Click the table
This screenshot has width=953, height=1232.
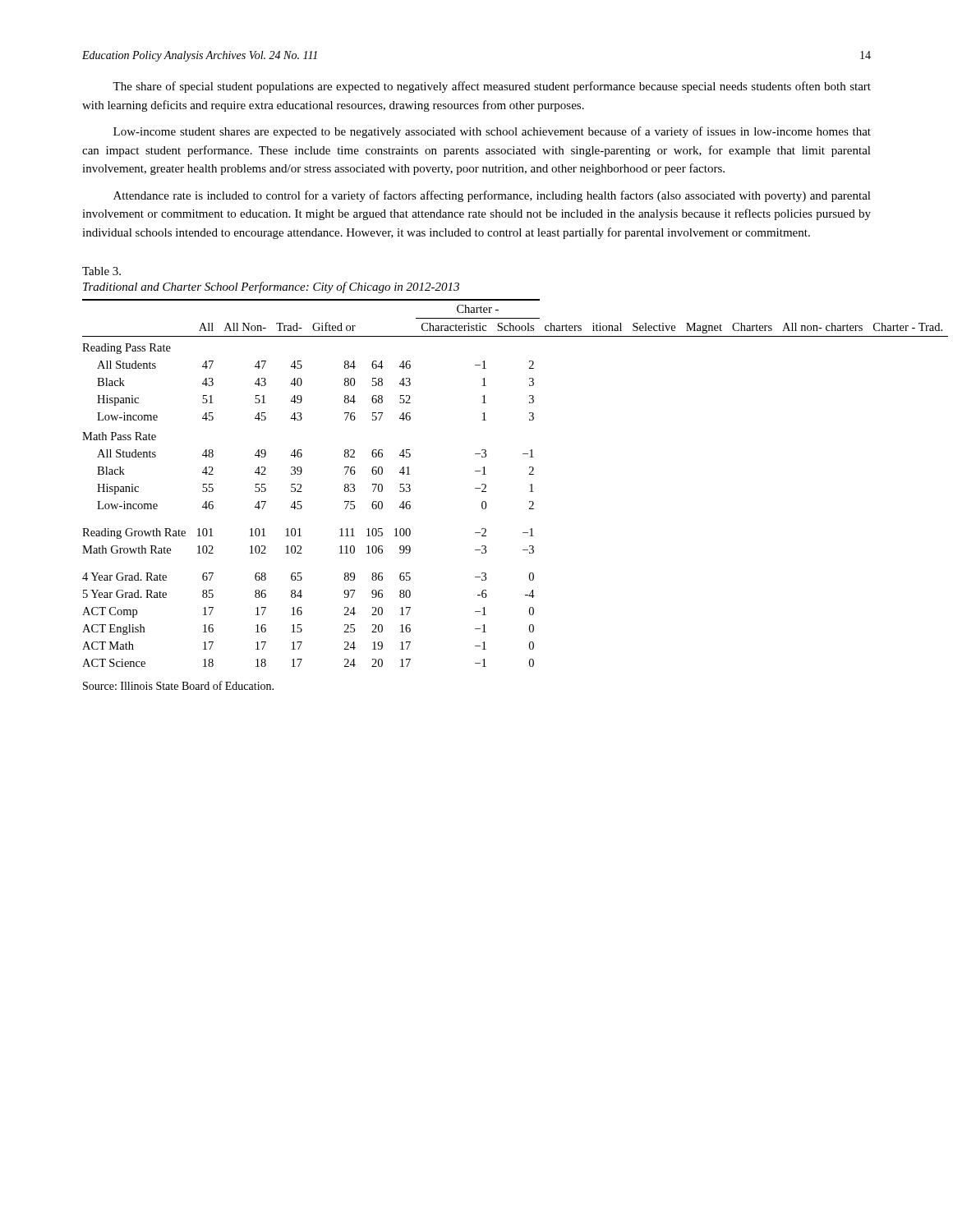pyautogui.click(x=476, y=485)
